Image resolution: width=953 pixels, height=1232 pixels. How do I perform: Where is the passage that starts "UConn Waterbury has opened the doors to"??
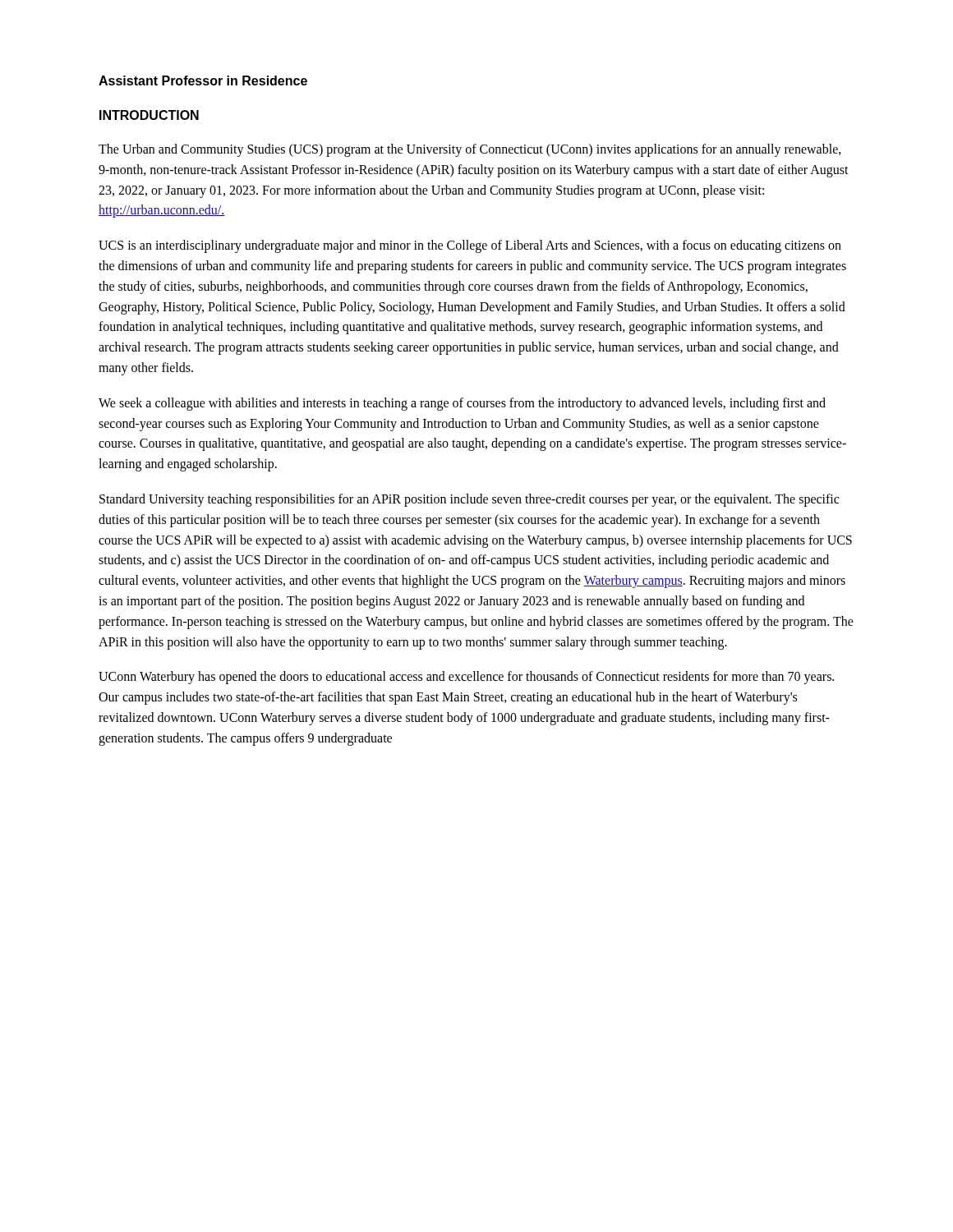[476, 708]
